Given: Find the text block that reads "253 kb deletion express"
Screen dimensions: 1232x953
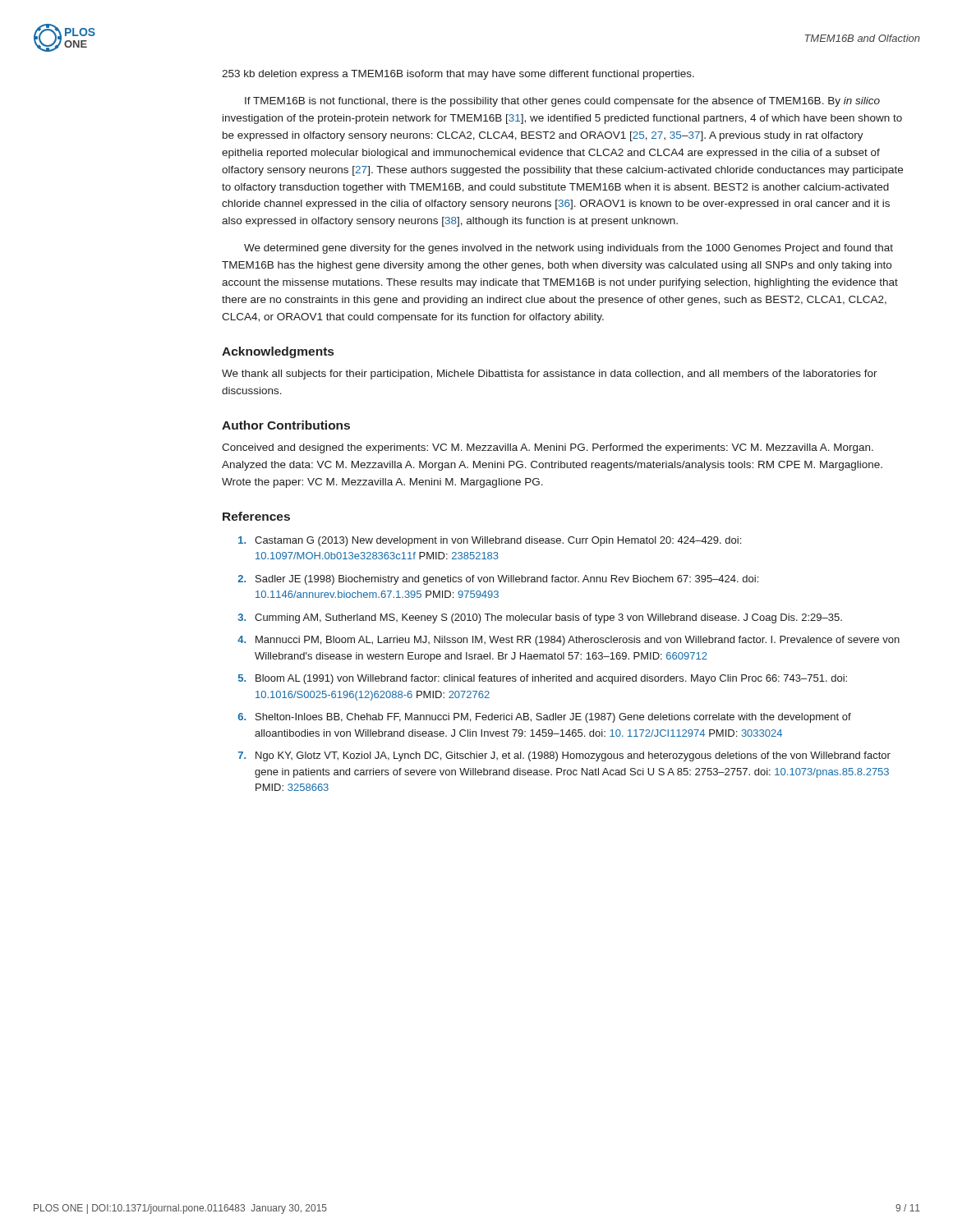Looking at the screenshot, I should point(563,74).
